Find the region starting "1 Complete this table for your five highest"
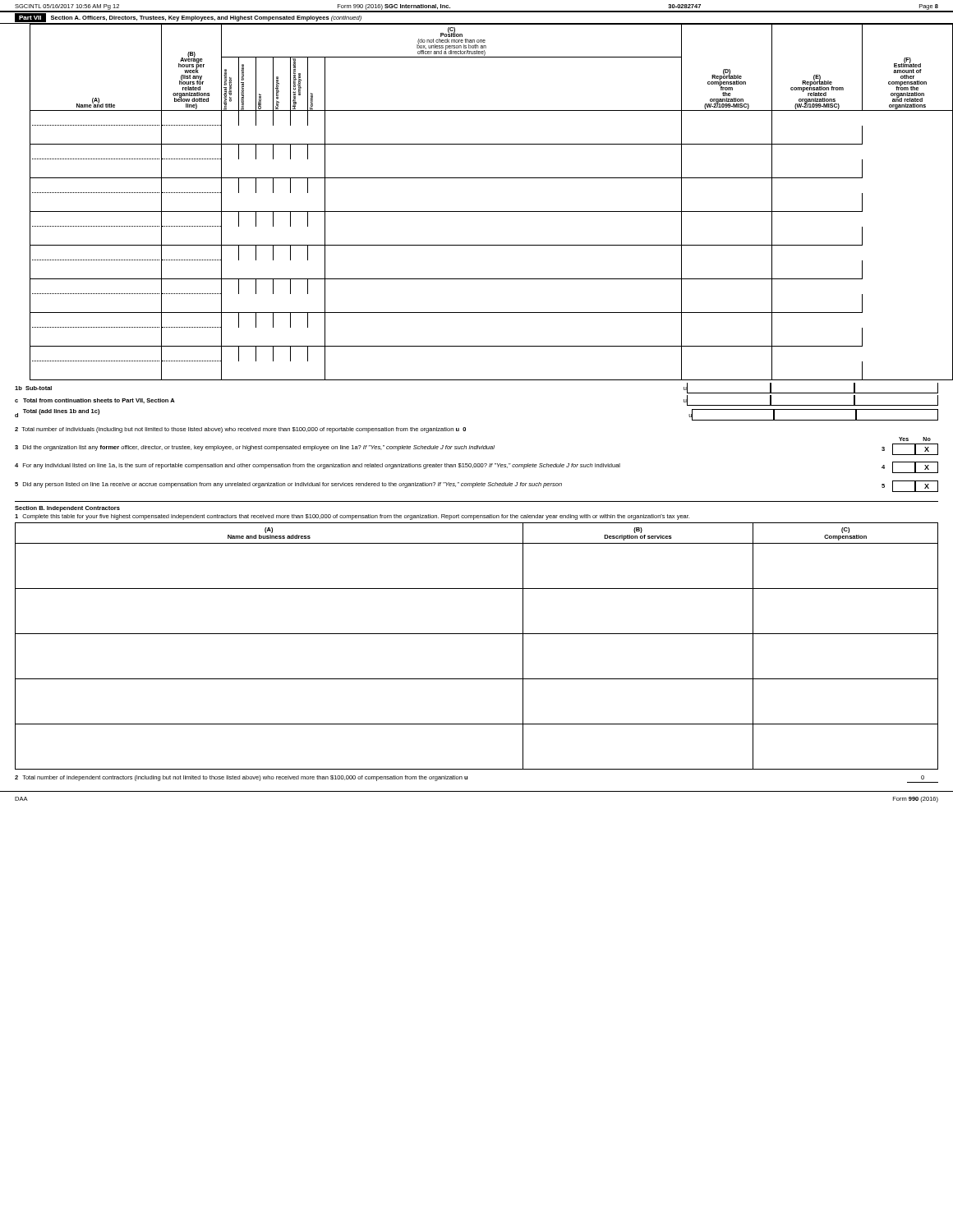Screen dimensions: 1232x953 352,517
